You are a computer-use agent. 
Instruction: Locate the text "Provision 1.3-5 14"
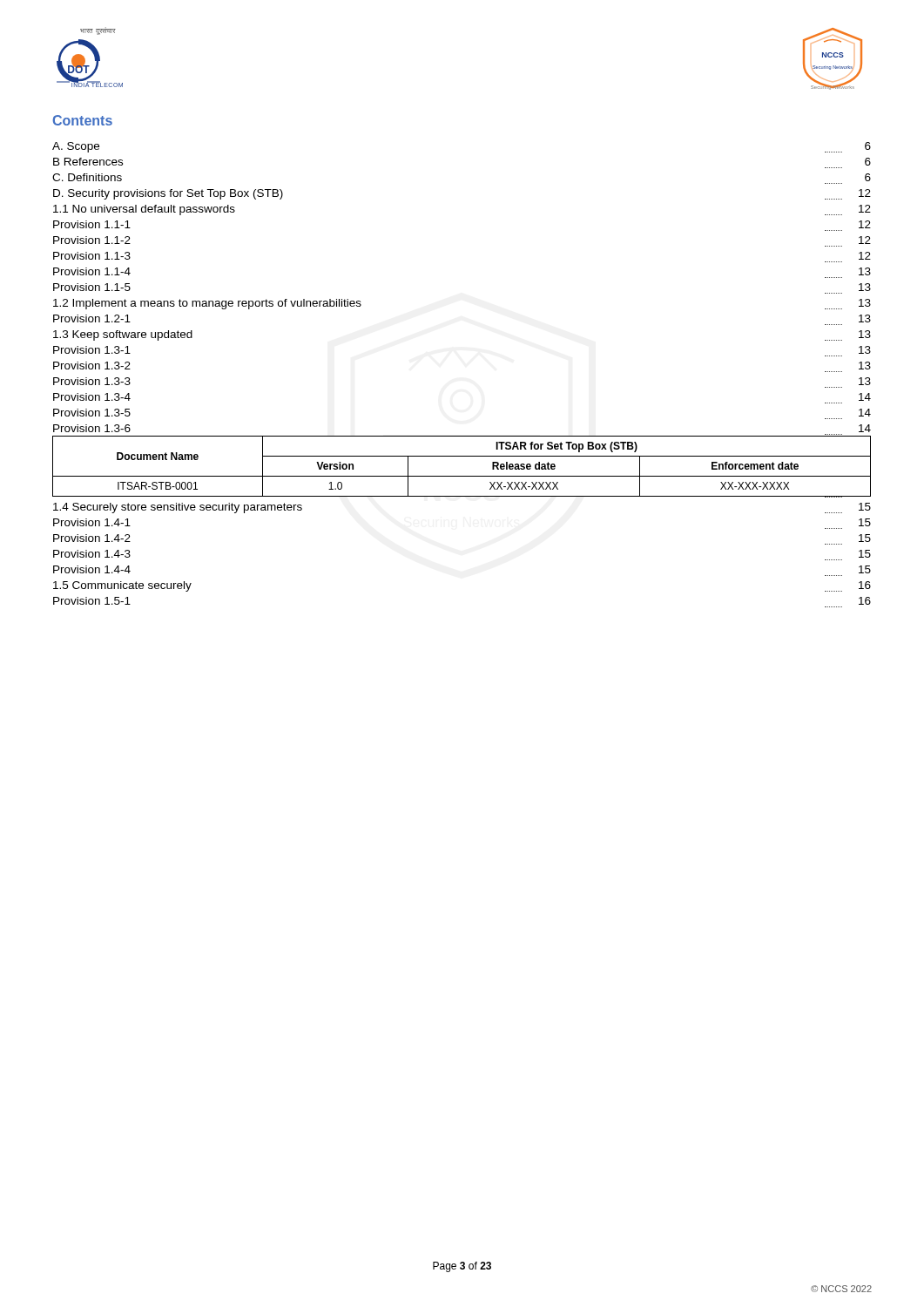(x=92, y=412)
